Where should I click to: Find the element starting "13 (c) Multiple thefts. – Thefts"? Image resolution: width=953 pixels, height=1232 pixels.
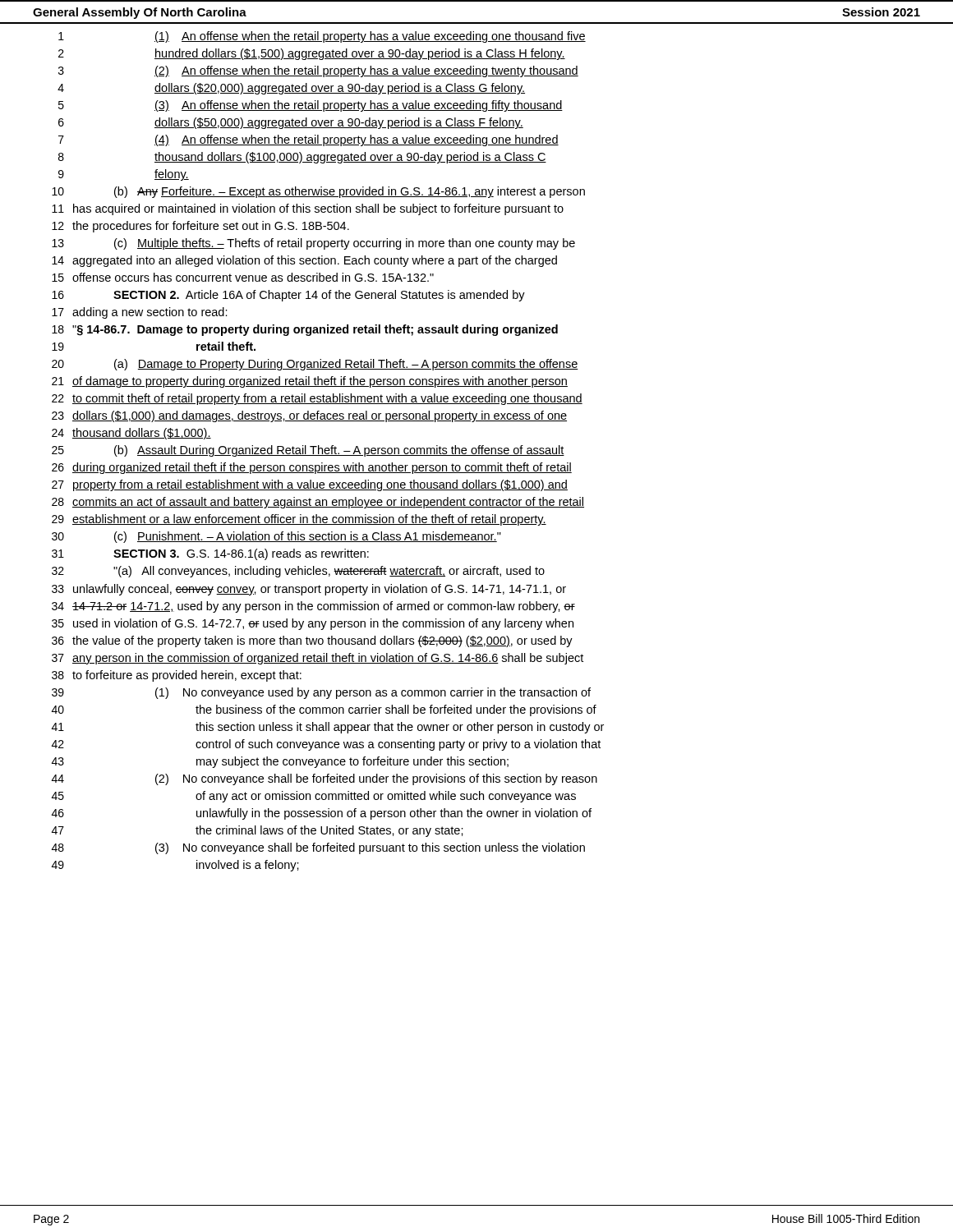point(476,244)
